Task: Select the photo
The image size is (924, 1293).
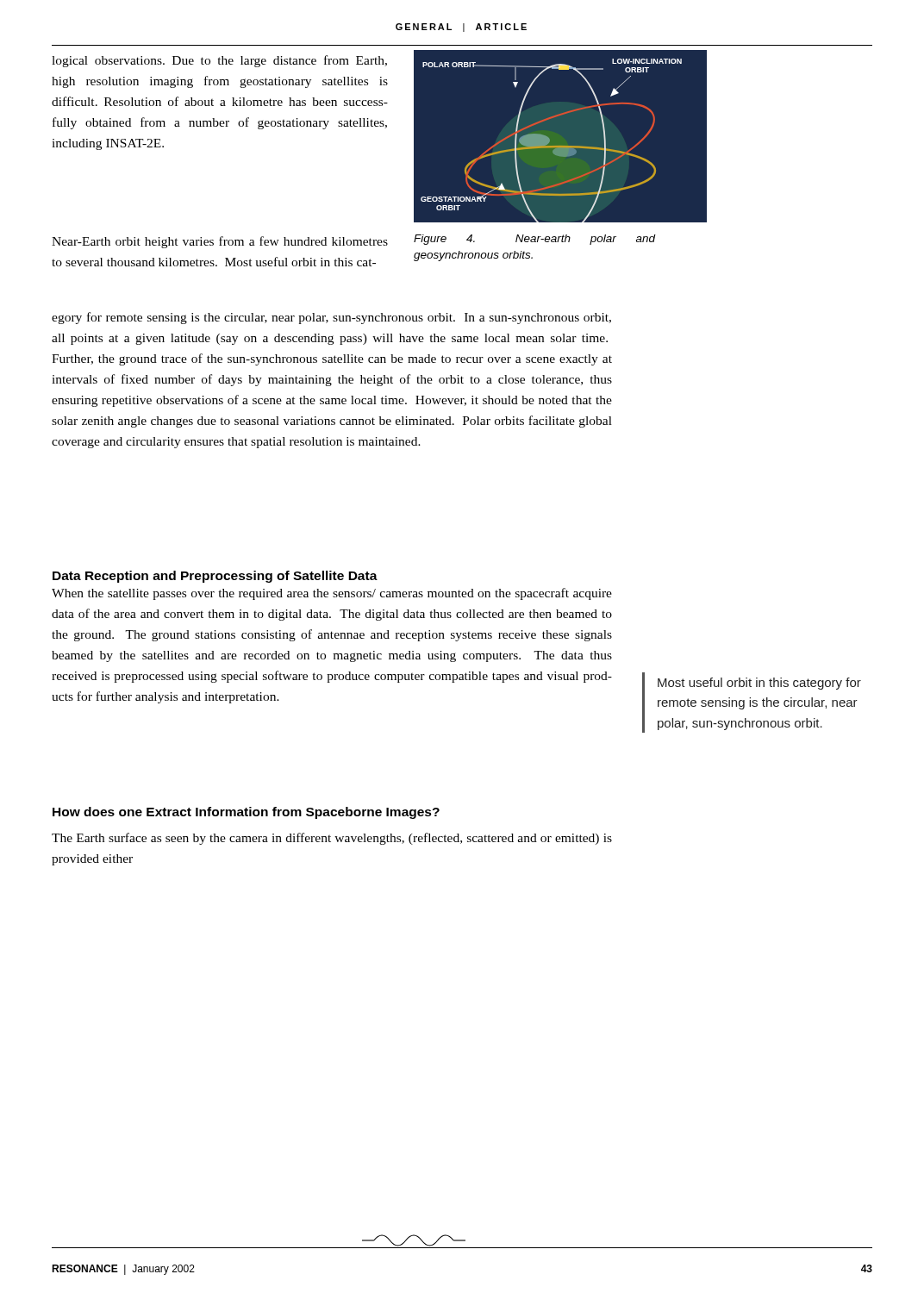Action: [560, 136]
